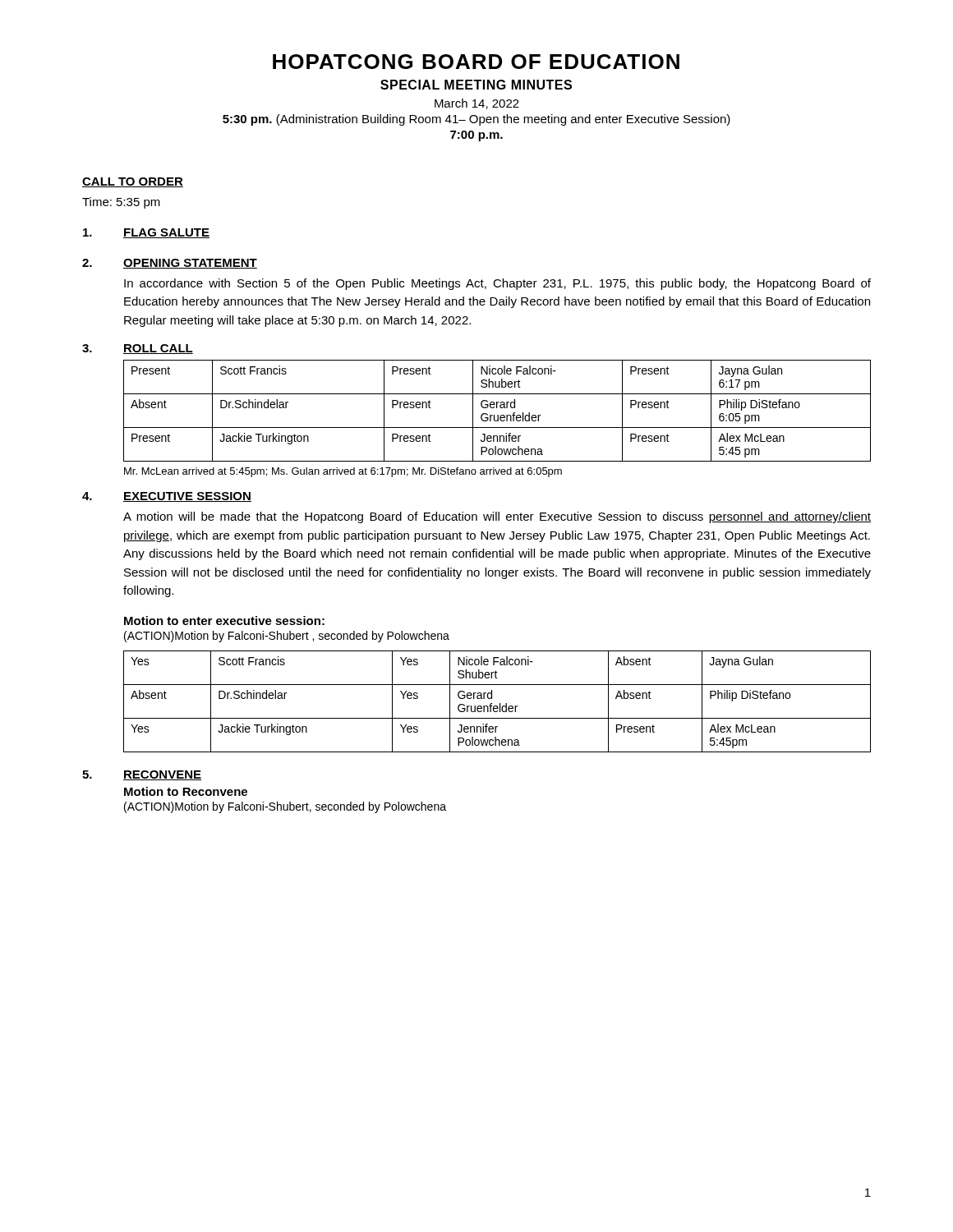953x1232 pixels.
Task: Where does it say "March 14, 2022"?
Action: (x=476, y=103)
